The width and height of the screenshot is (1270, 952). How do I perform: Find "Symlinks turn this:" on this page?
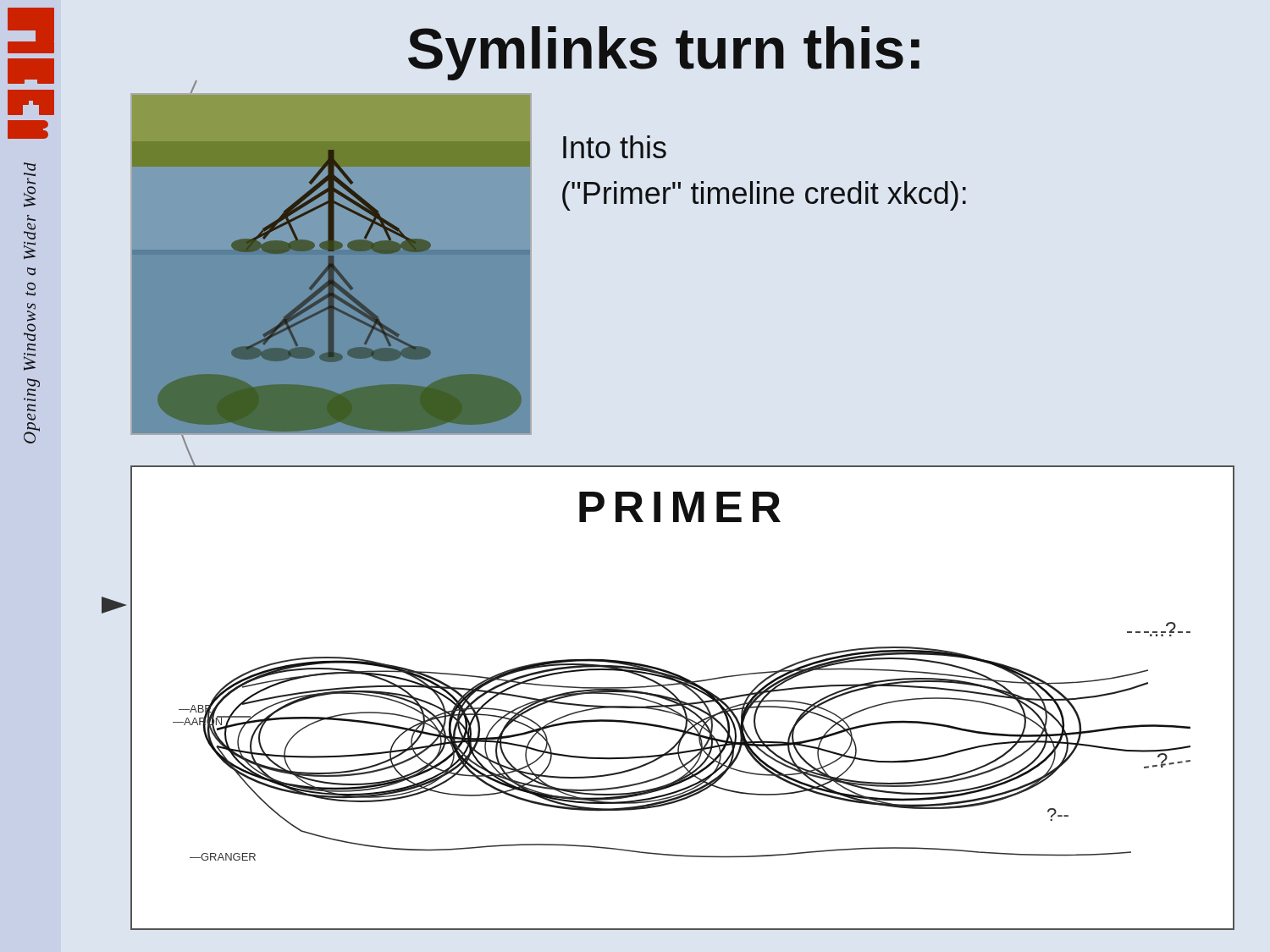point(665,48)
